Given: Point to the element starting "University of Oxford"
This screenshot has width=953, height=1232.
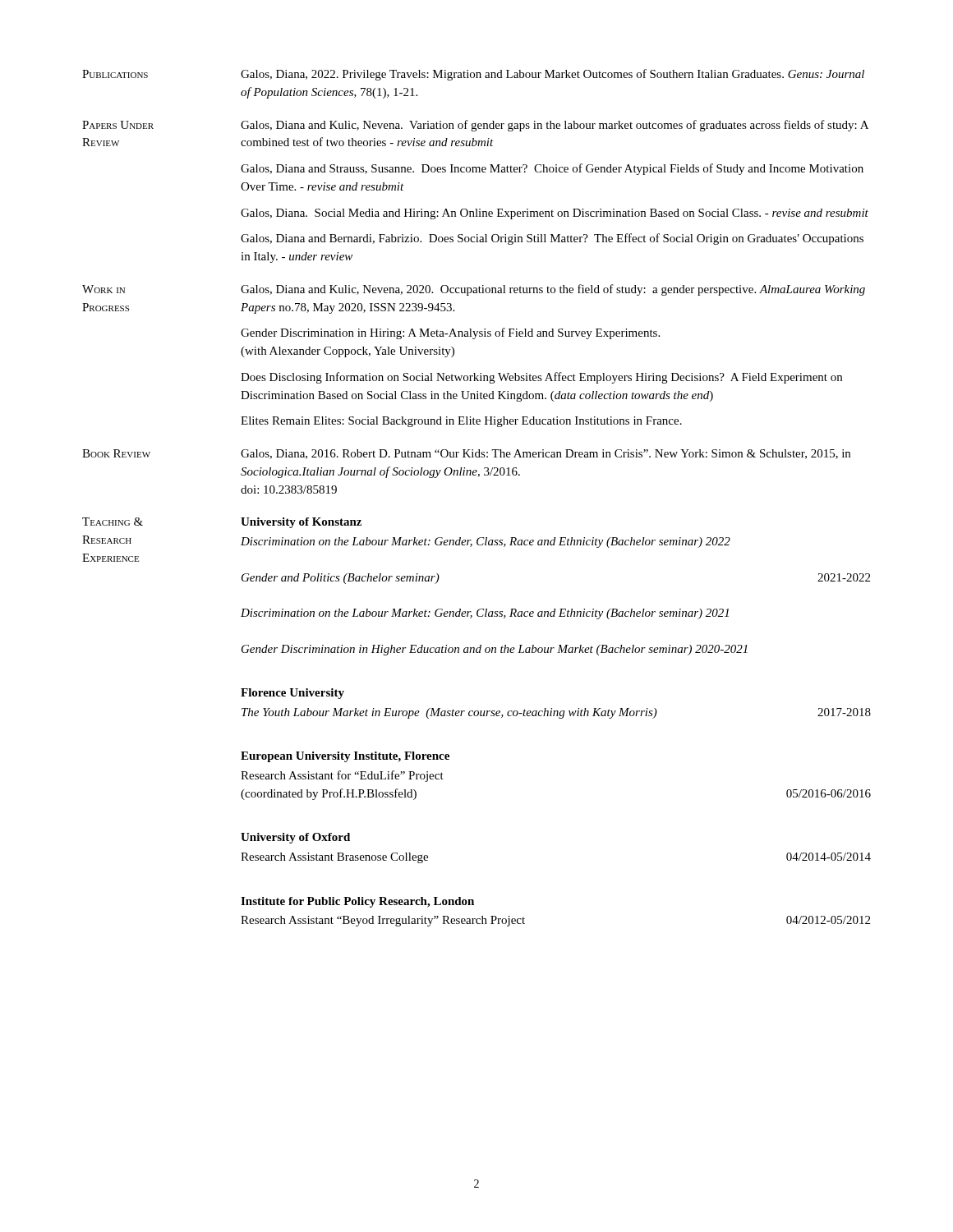Looking at the screenshot, I should point(295,837).
